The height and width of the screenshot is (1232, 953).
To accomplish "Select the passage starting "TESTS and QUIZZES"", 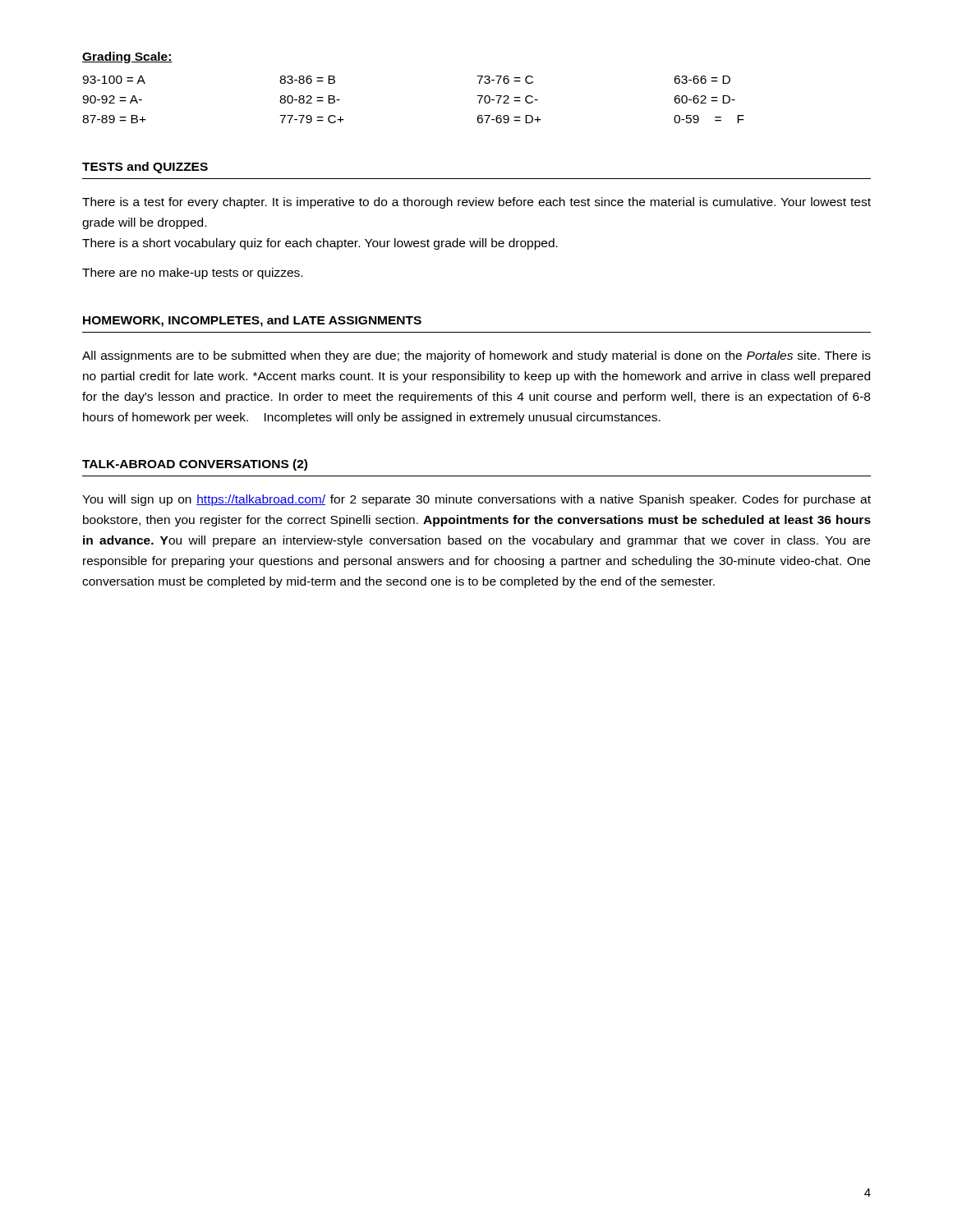I will click(145, 166).
